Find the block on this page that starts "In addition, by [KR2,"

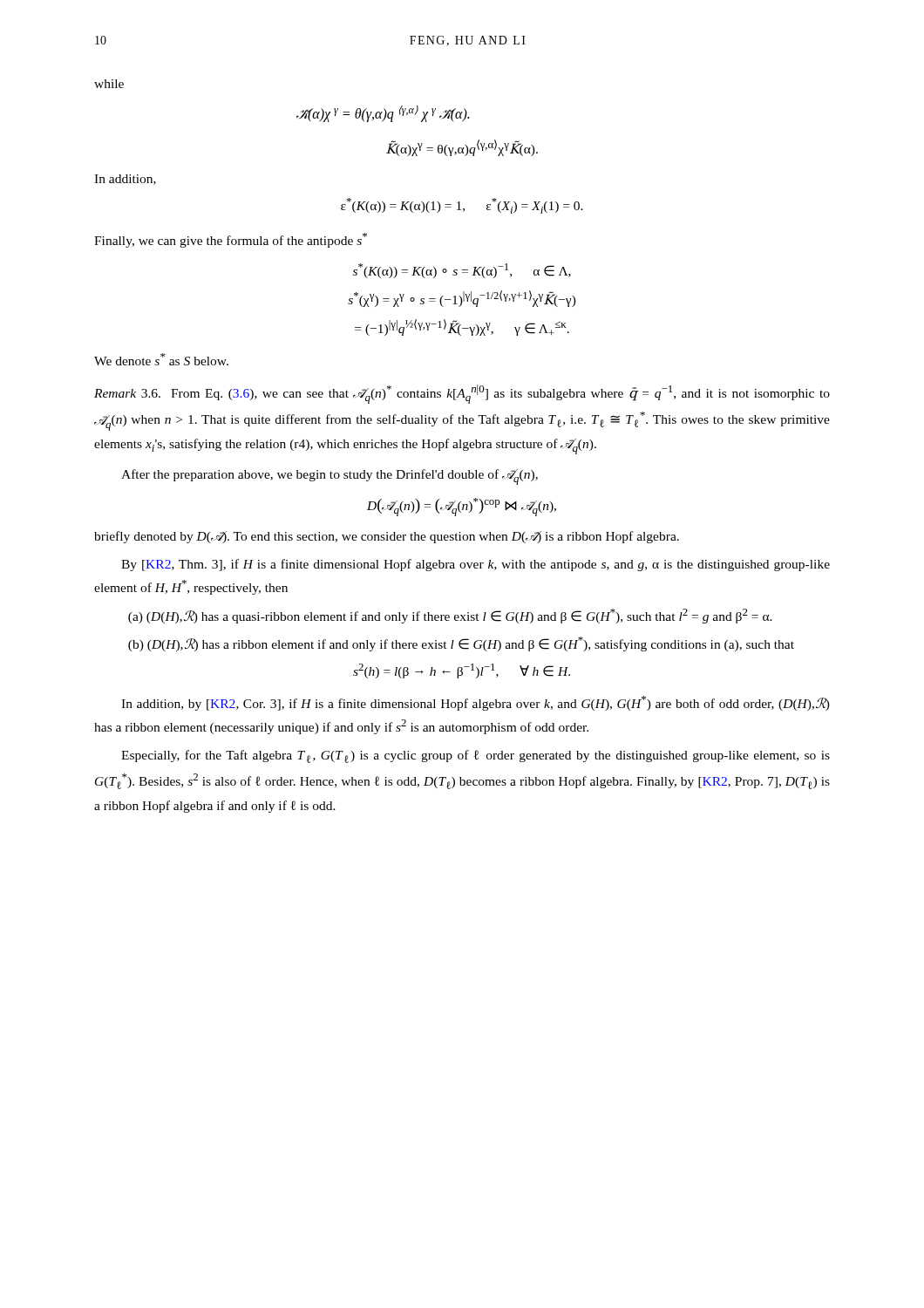[x=462, y=713]
